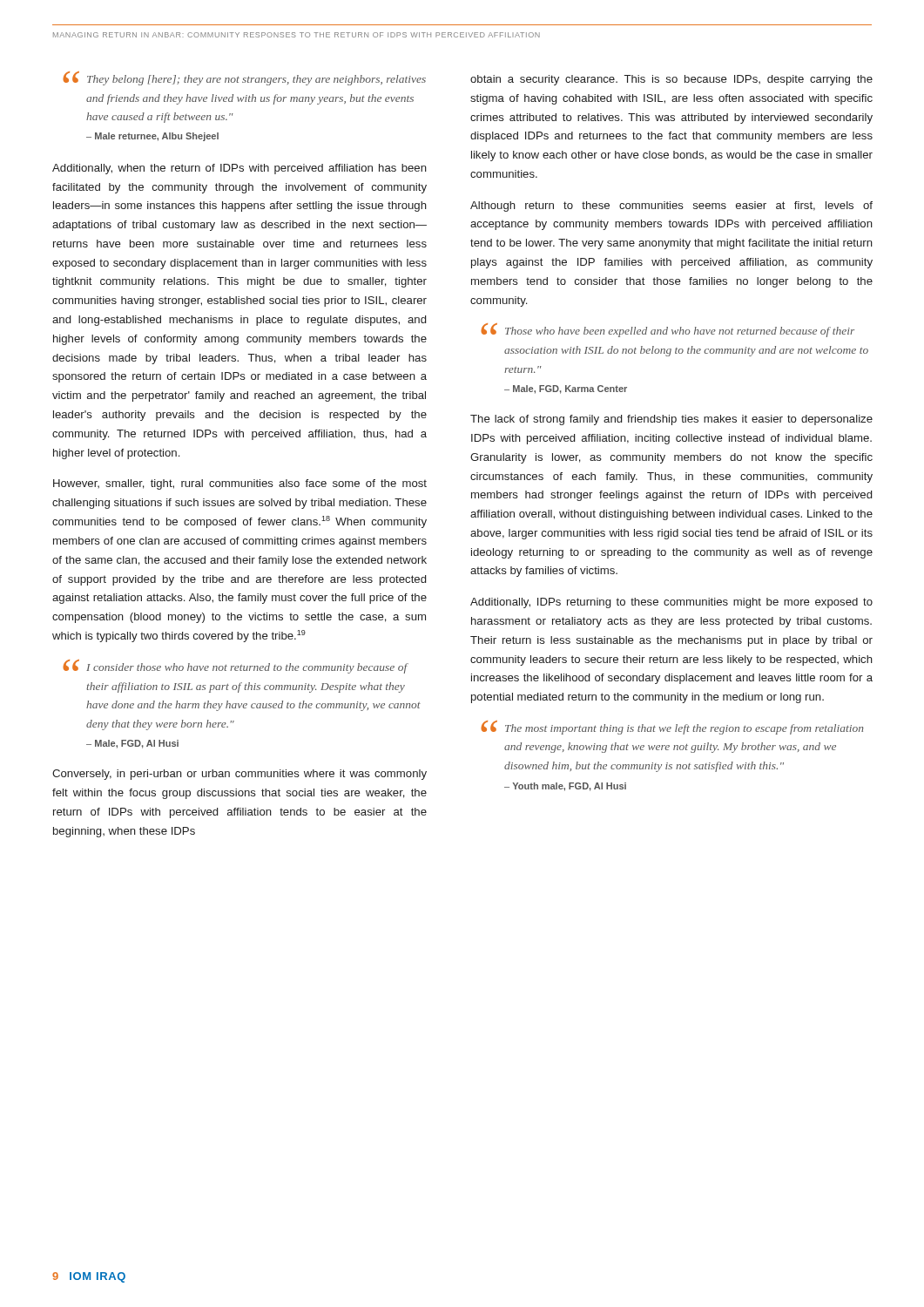Find the text block containing "Additionally, IDPs returning to these communities might be"
The image size is (924, 1307).
[x=671, y=649]
